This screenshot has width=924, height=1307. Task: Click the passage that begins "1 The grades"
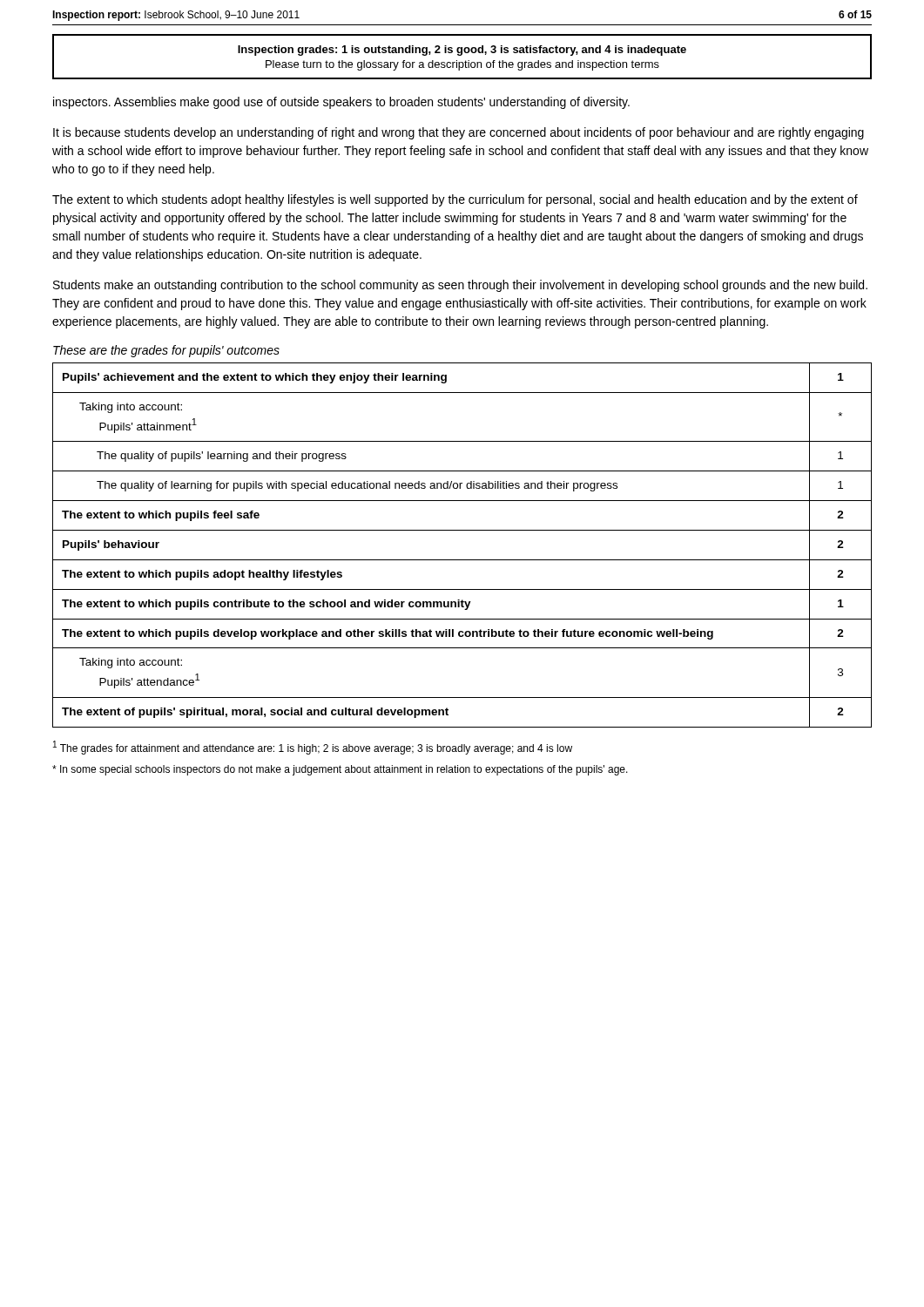pyautogui.click(x=462, y=747)
